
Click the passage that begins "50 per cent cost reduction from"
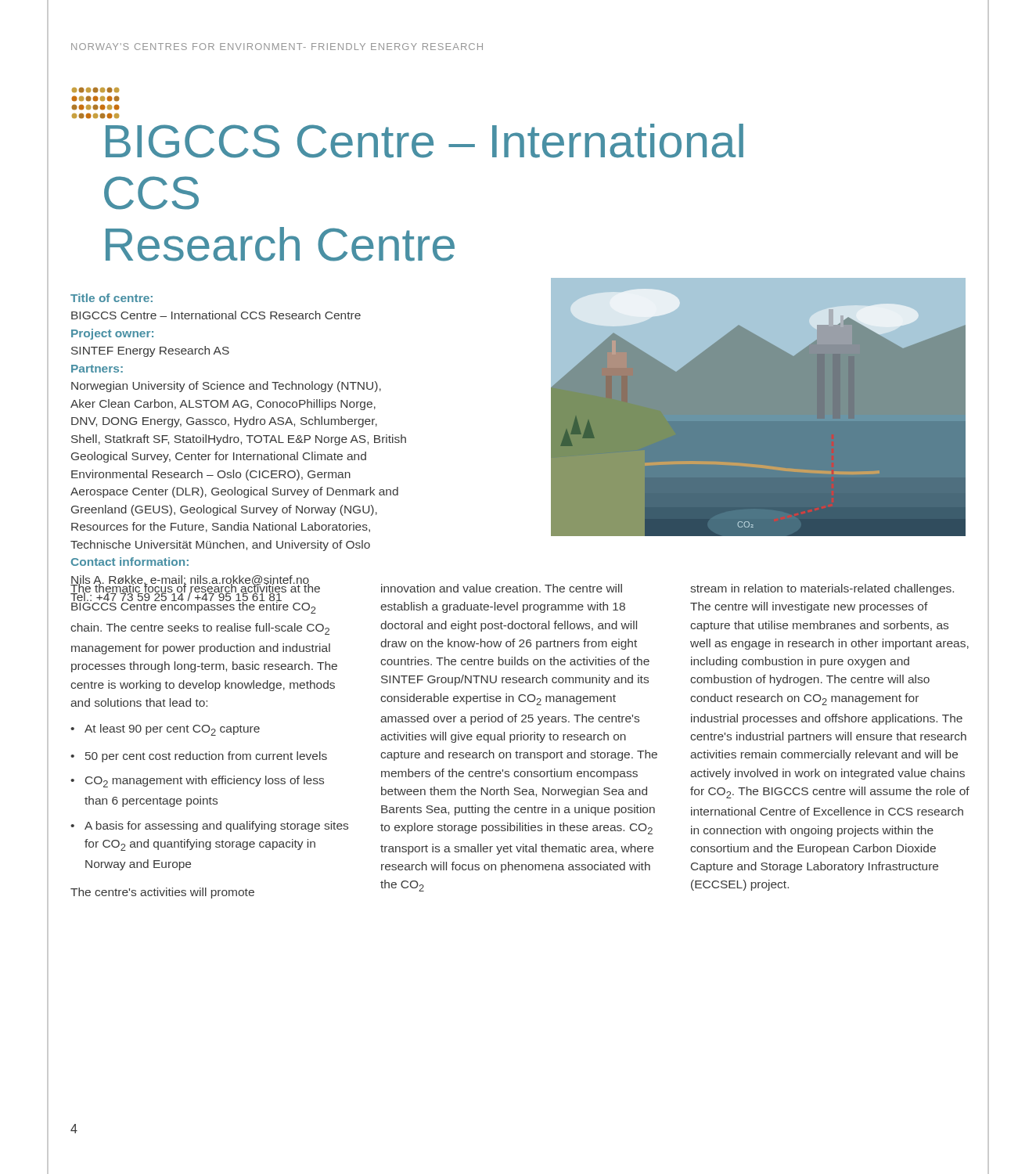pos(206,755)
